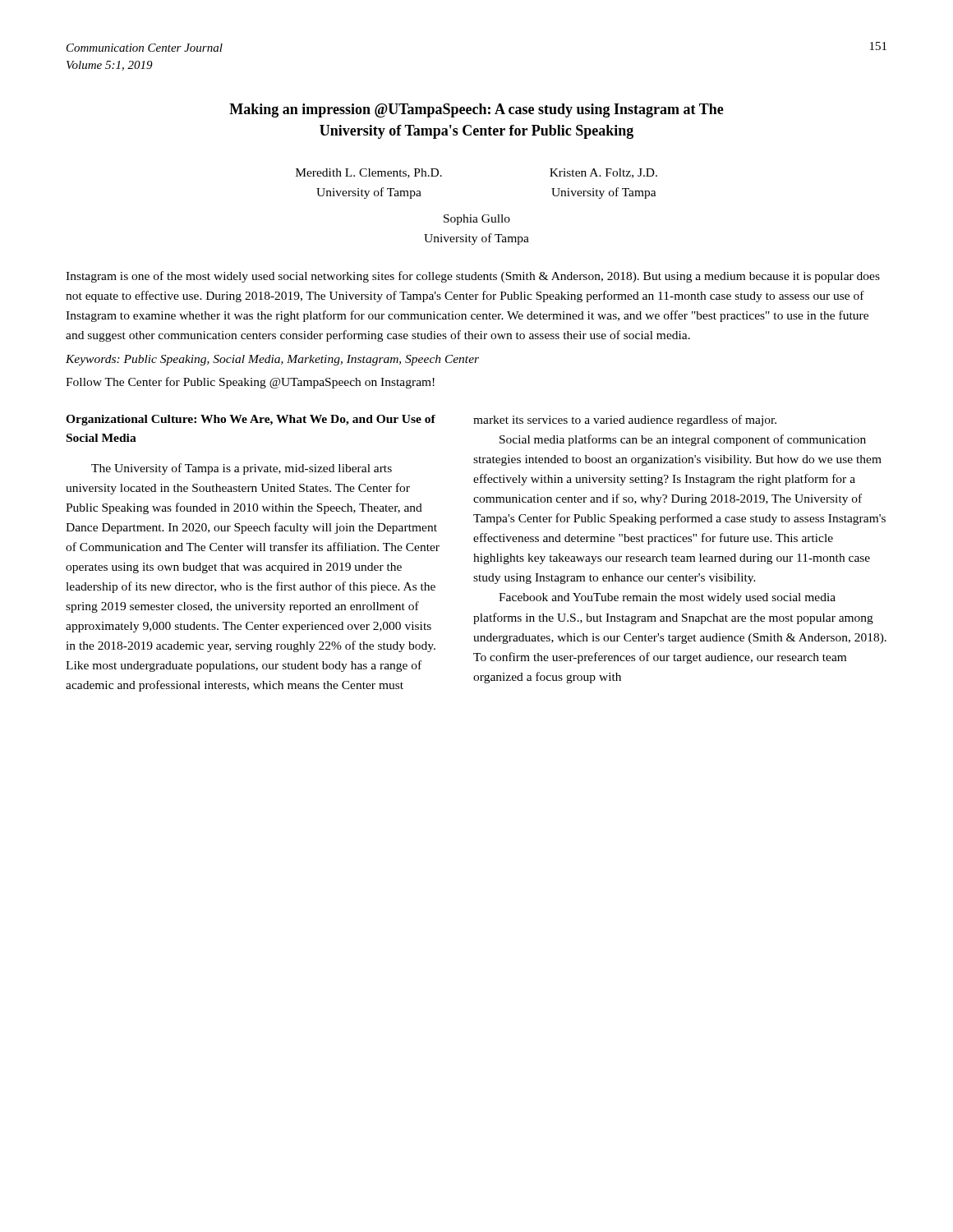Screen dimensions: 1232x953
Task: Select the block starting "The University of"
Action: 255,577
